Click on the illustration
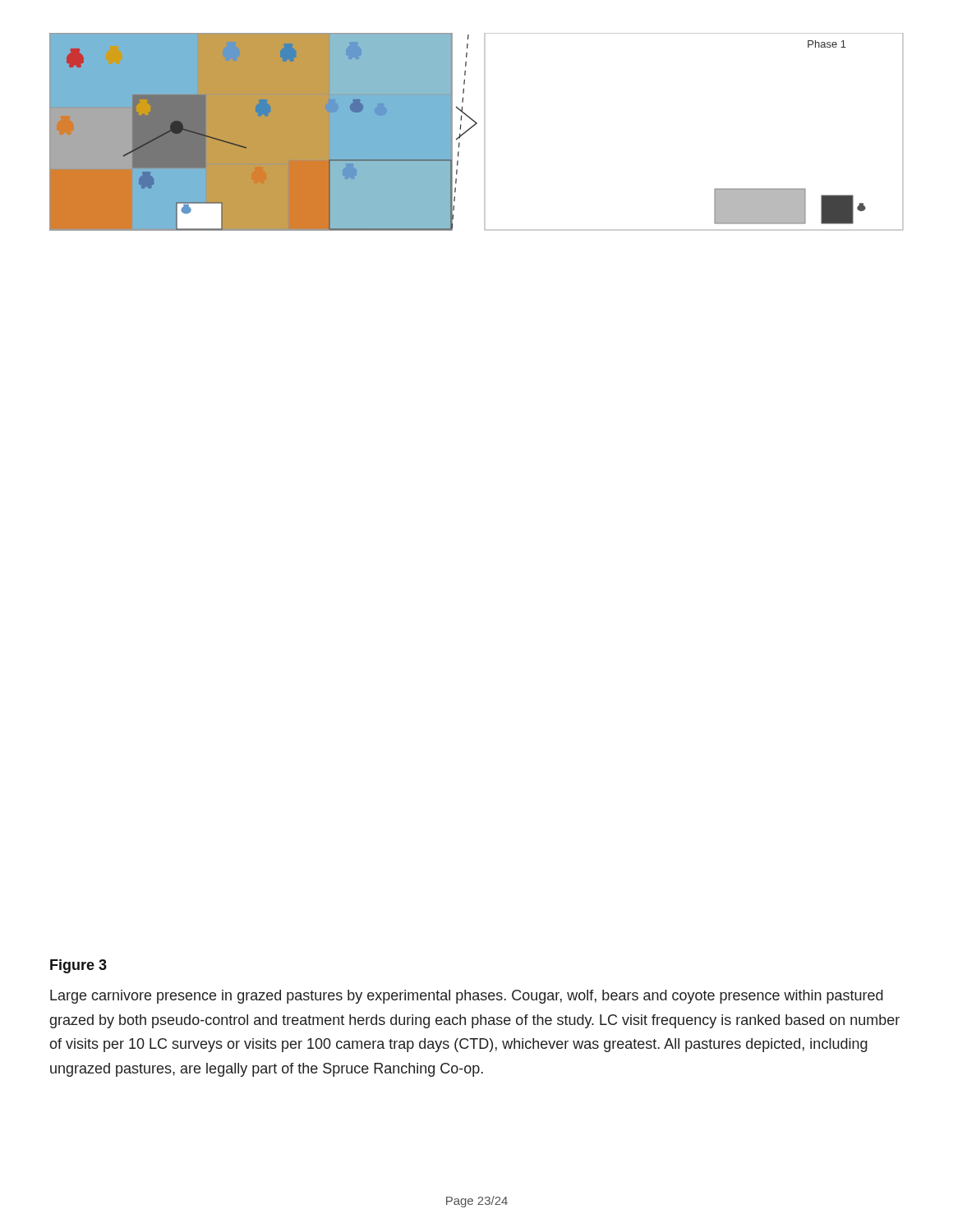 pos(476,136)
